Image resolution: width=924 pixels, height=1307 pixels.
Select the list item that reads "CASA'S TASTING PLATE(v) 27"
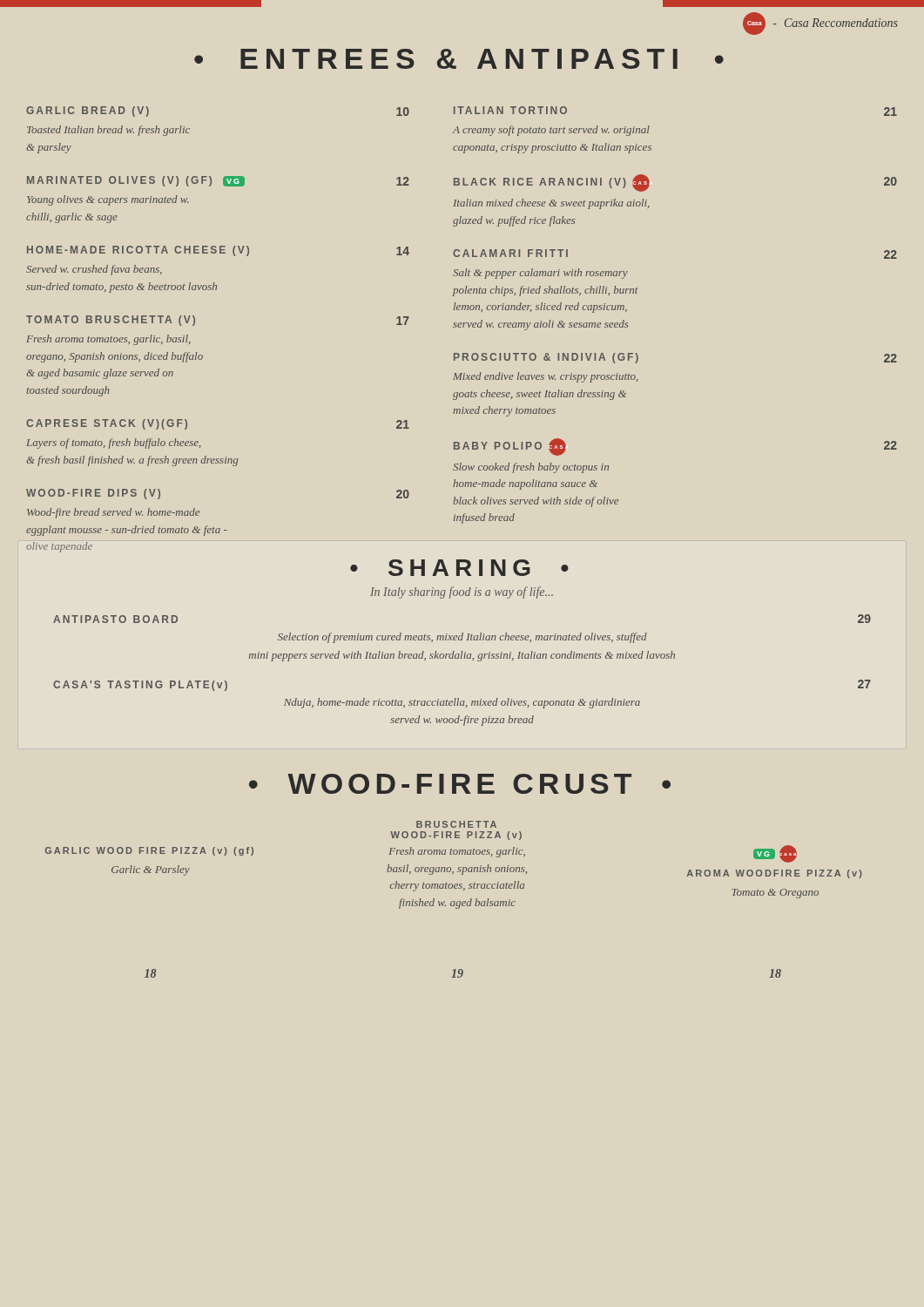tap(462, 703)
